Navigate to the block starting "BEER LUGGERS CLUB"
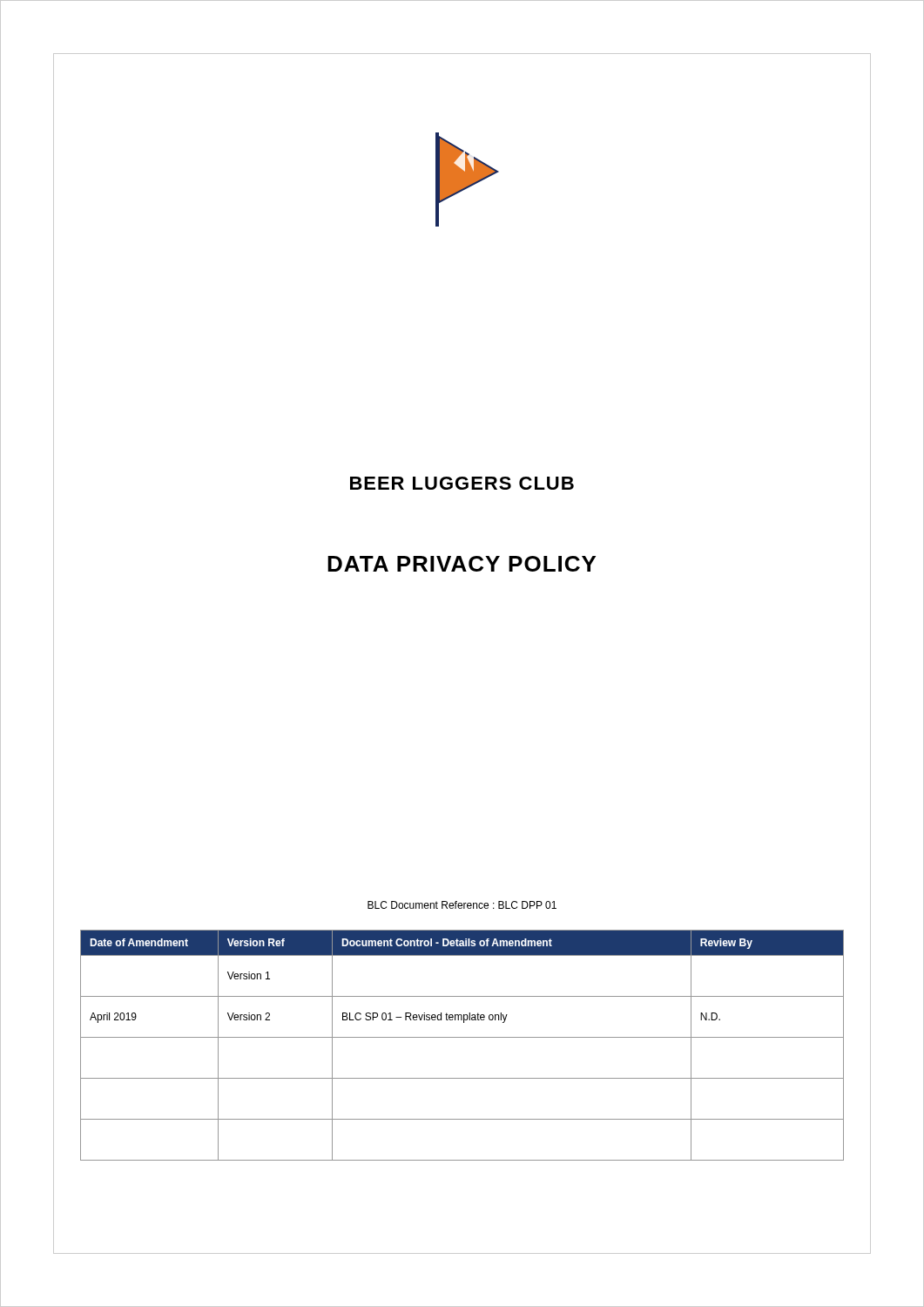 (462, 483)
